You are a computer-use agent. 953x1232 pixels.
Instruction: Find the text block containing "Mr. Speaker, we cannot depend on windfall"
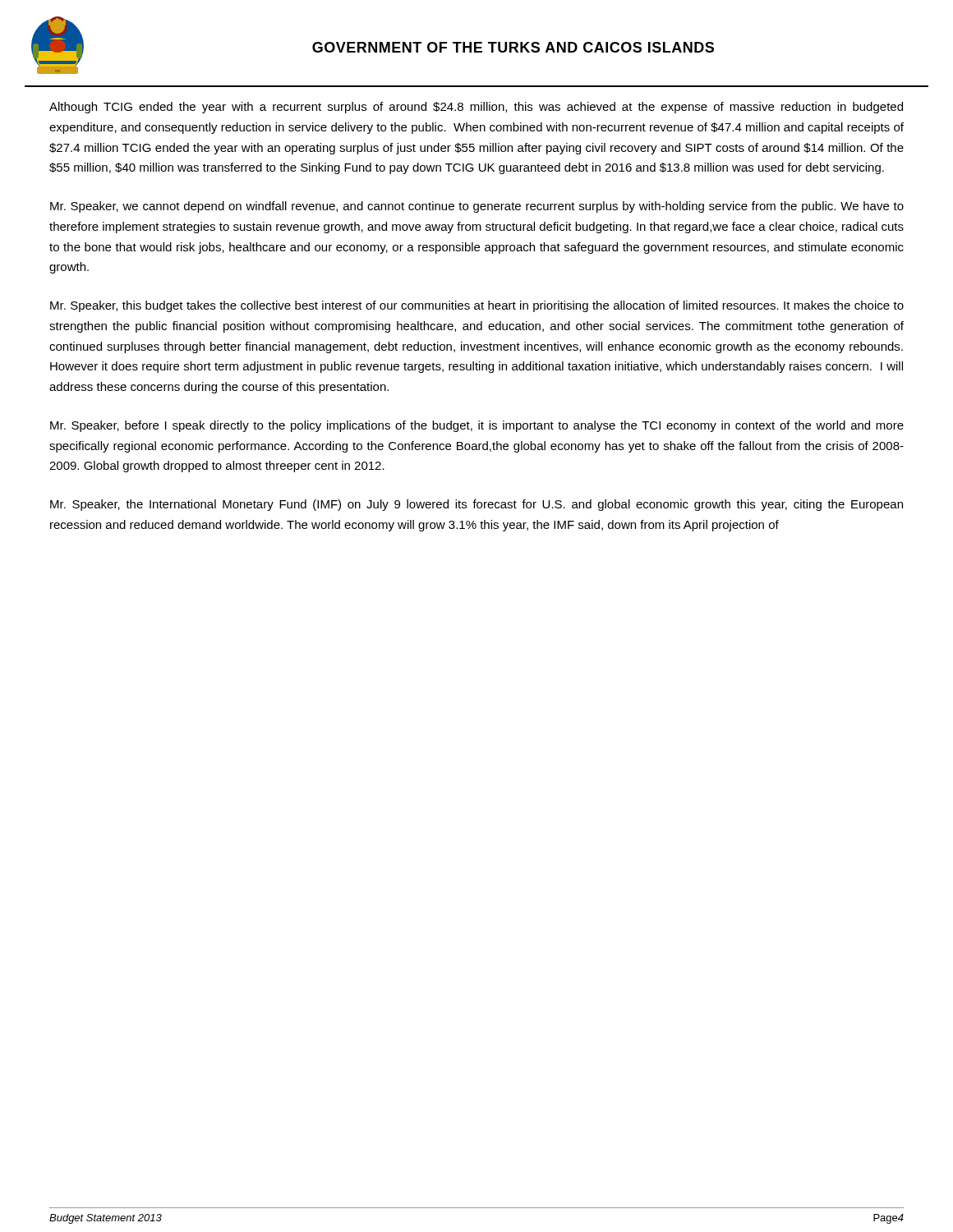click(x=476, y=236)
